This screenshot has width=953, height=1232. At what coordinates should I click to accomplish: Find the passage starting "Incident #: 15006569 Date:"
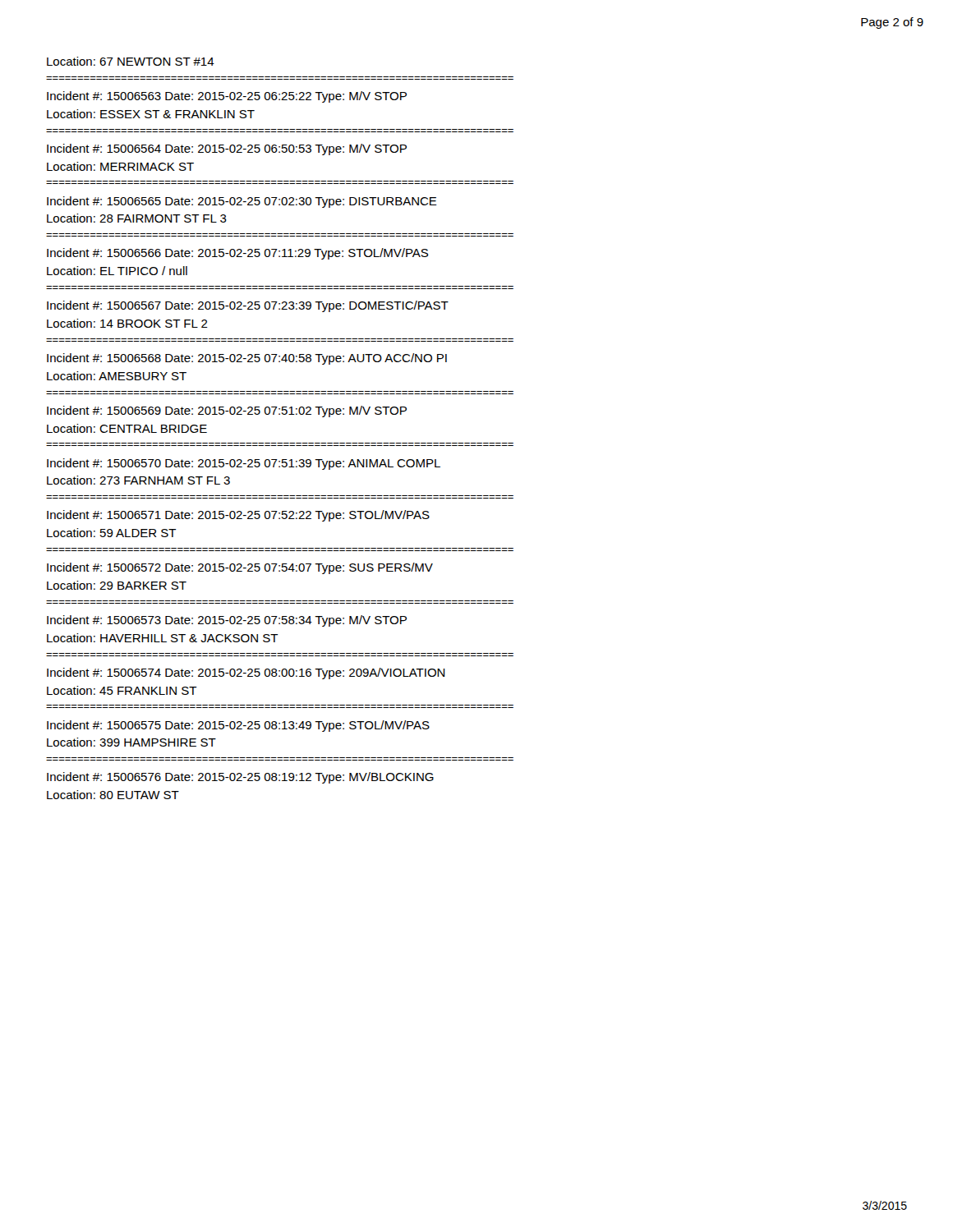click(x=227, y=411)
